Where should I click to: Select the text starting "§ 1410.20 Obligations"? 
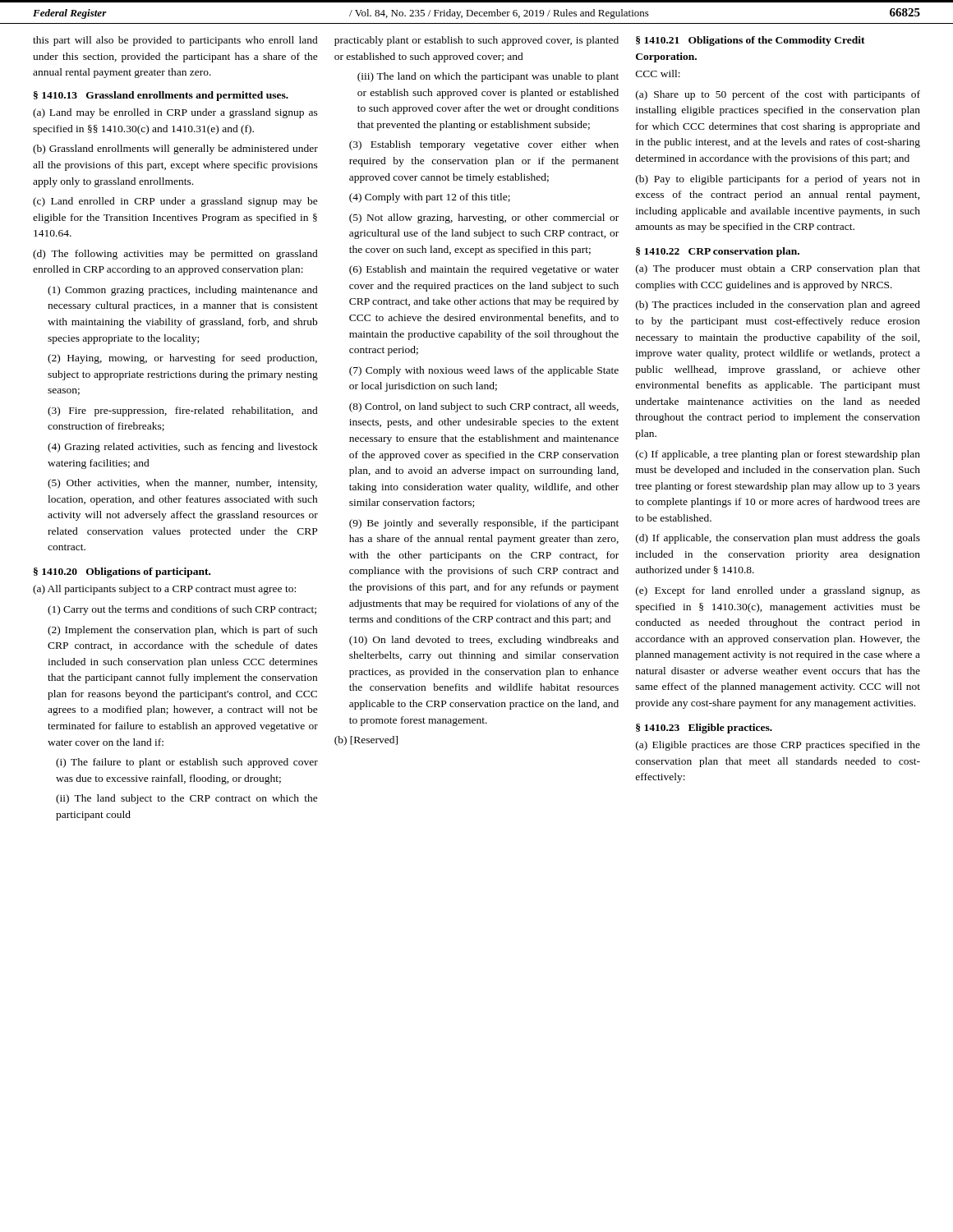(x=122, y=571)
